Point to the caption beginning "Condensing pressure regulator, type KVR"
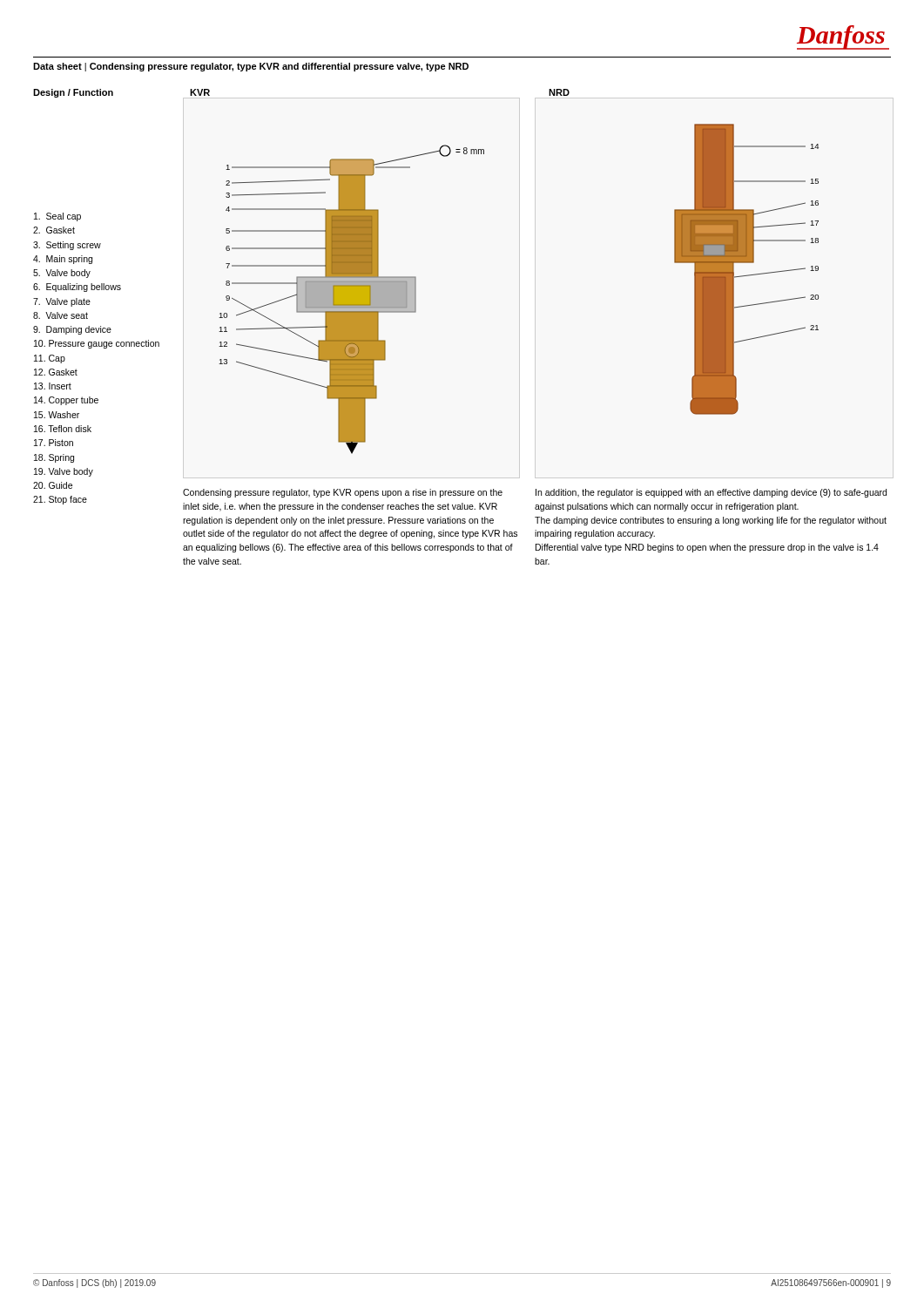 (350, 527)
